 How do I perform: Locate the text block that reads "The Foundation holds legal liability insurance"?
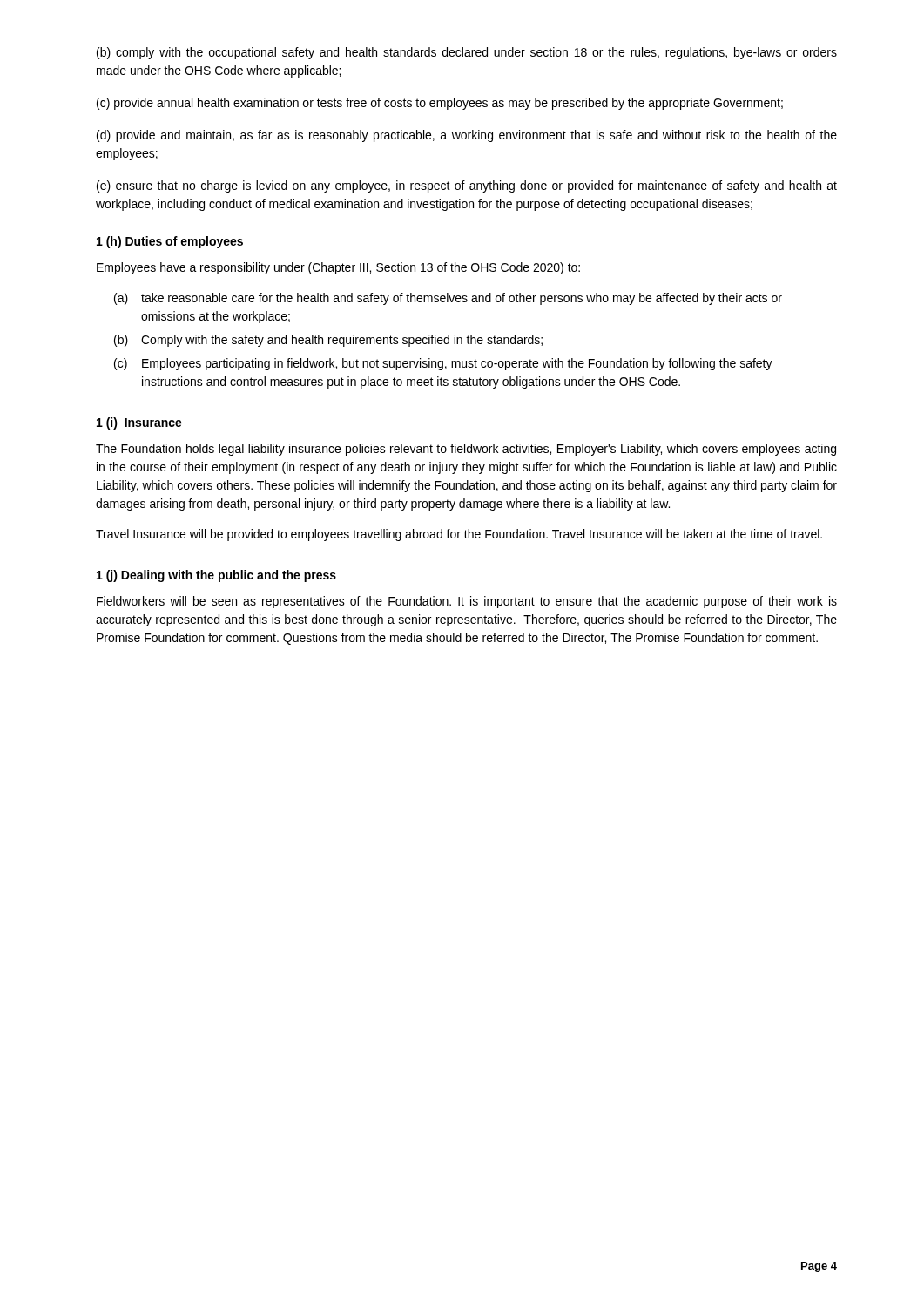pyautogui.click(x=466, y=476)
